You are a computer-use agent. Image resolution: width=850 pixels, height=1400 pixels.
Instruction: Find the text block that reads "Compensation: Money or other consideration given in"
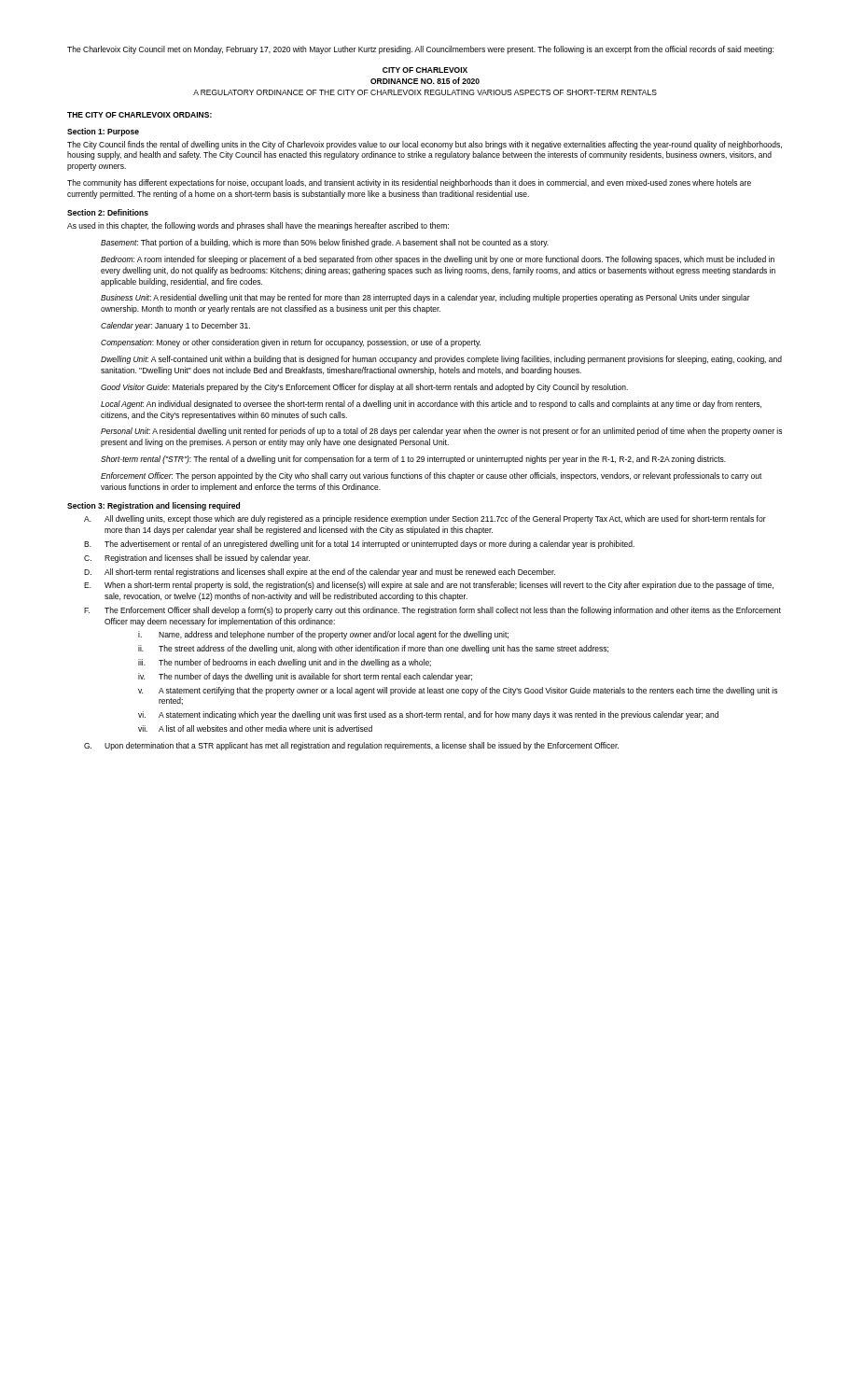pos(291,343)
